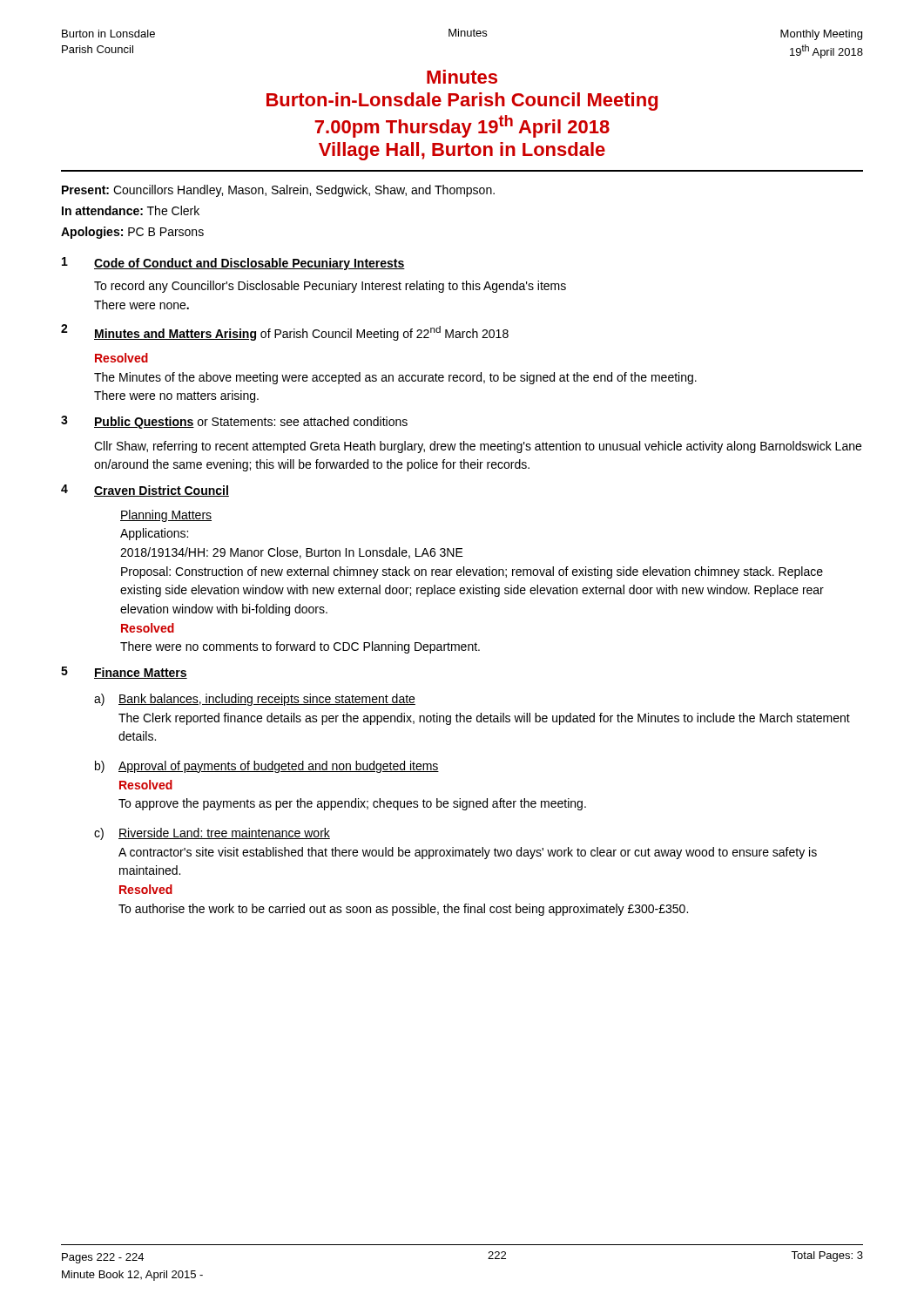
Task: Find "Public Questions or Statements: see attached conditions" on this page
Action: 251,422
